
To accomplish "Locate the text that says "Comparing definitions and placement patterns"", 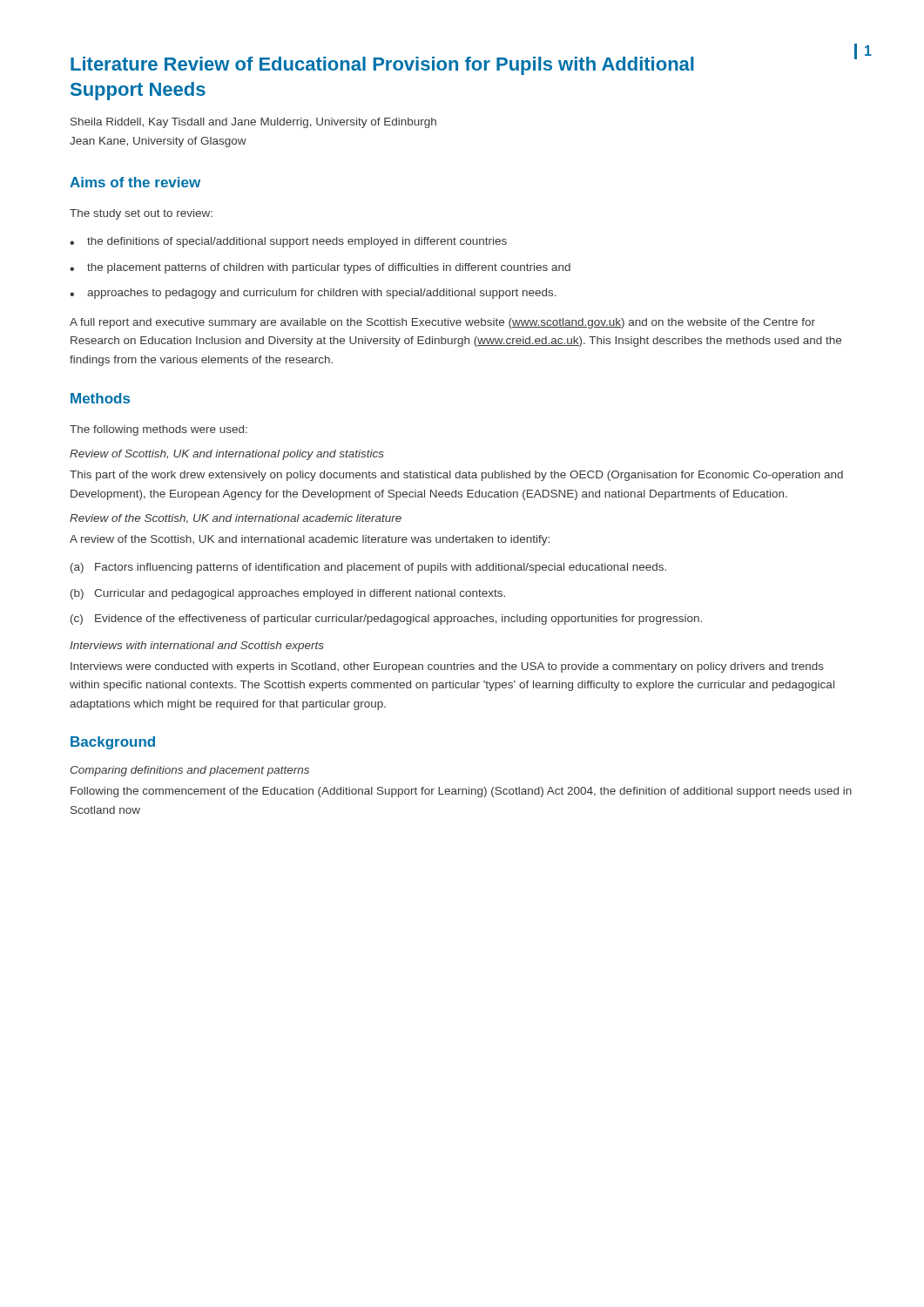I will pyautogui.click(x=190, y=770).
